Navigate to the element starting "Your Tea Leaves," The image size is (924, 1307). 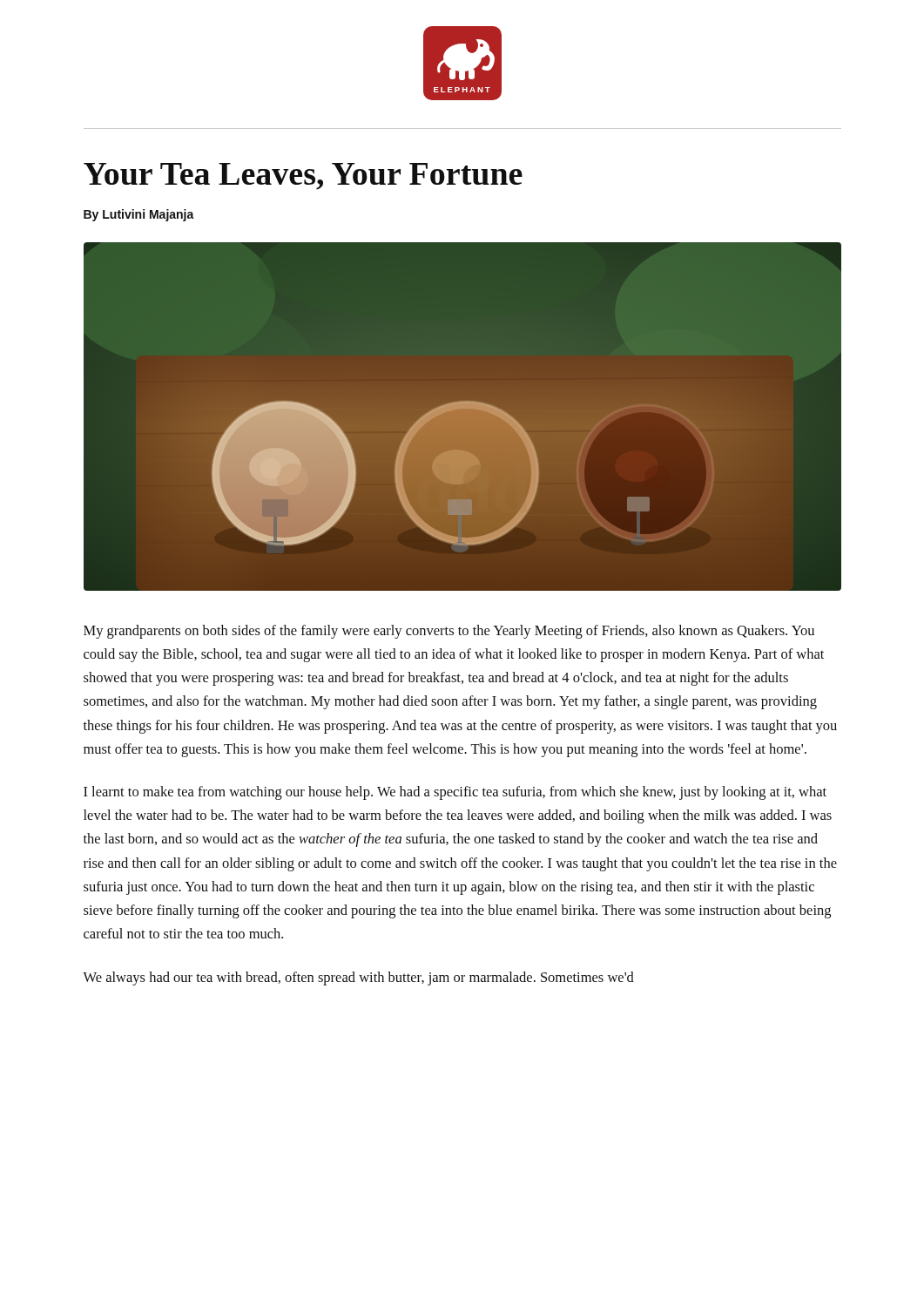click(462, 174)
